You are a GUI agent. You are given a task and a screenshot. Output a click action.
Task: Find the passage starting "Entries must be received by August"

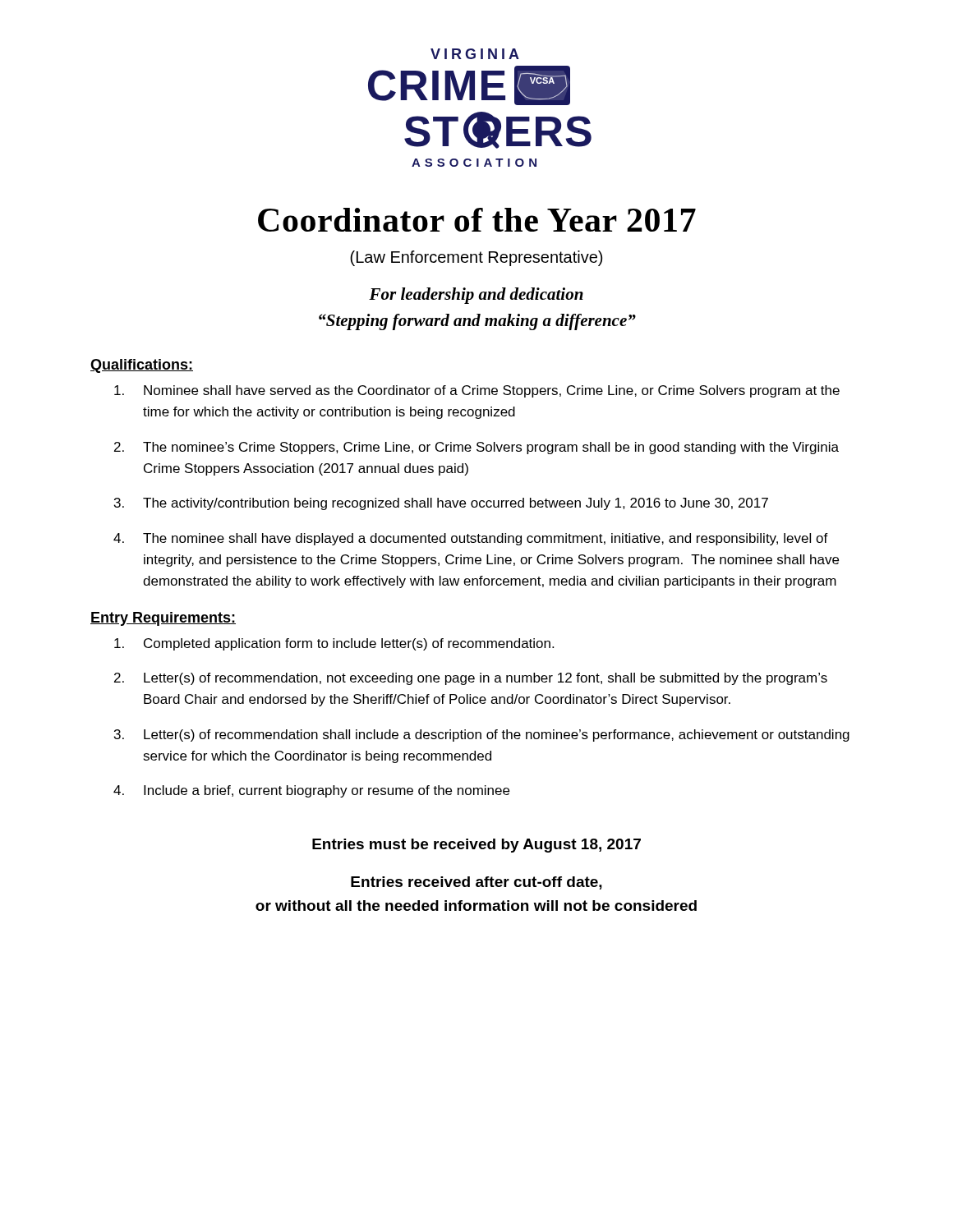(476, 844)
